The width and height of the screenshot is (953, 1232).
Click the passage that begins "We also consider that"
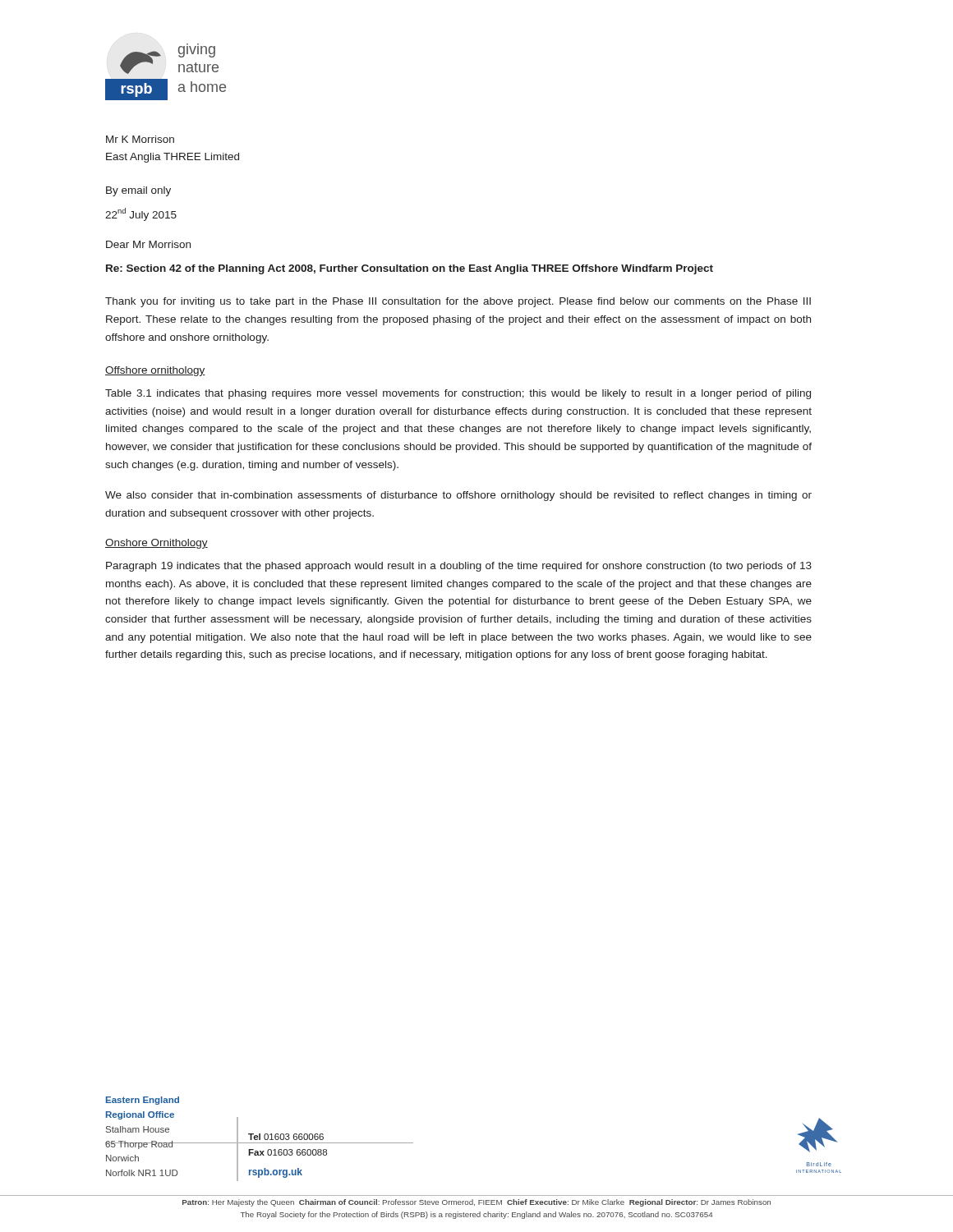458,504
